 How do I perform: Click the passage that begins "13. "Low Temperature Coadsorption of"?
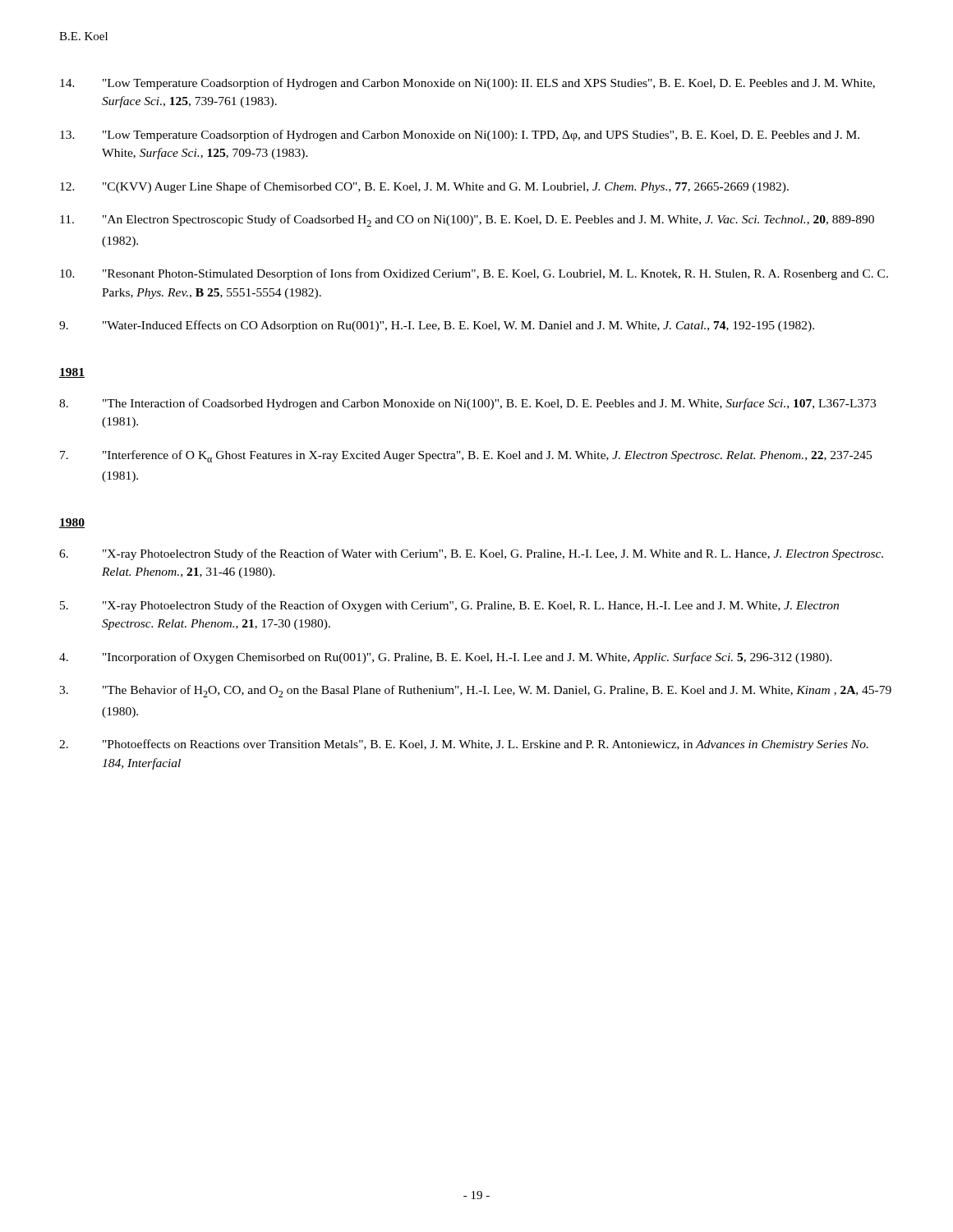[476, 144]
